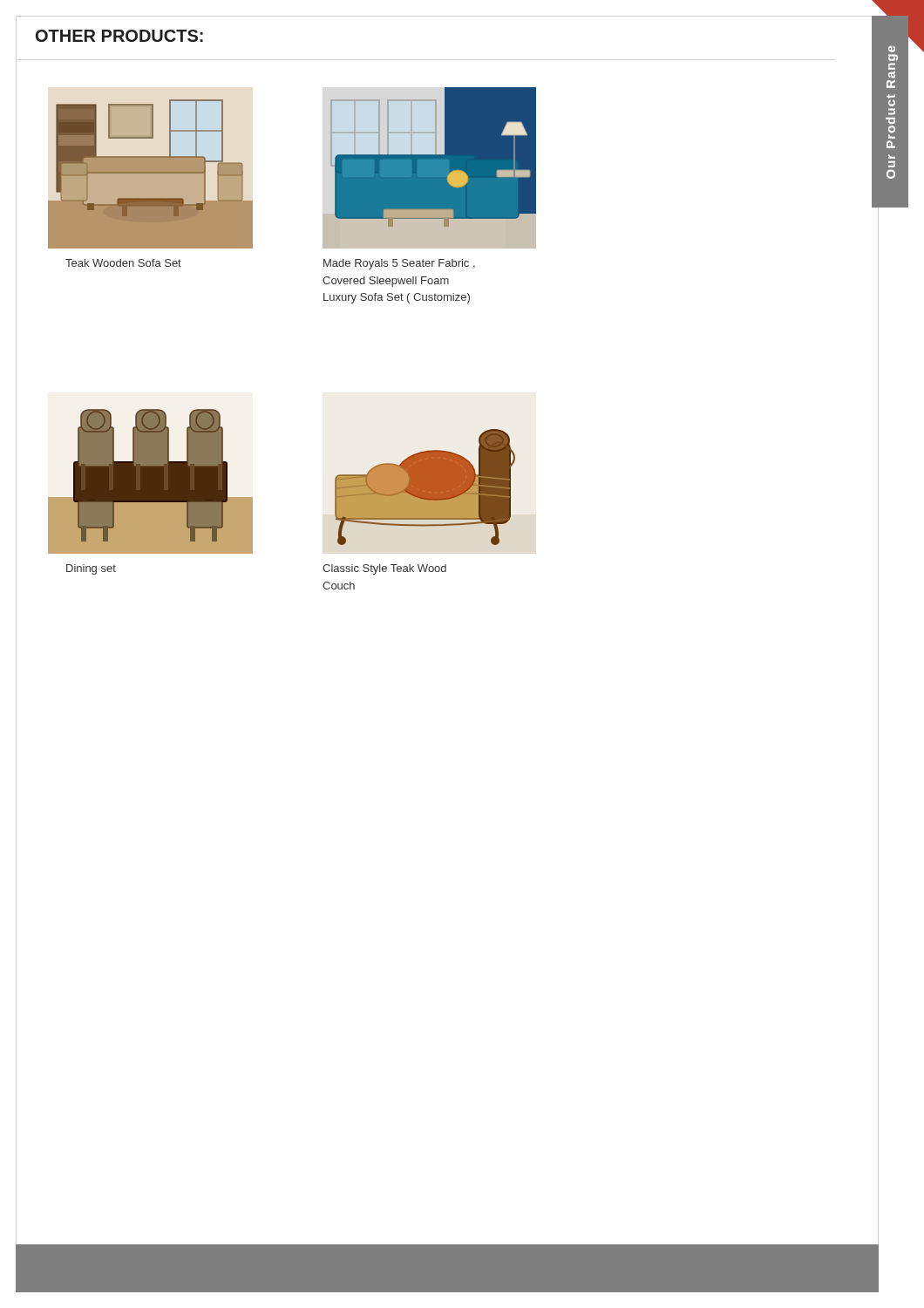Locate a section header

tap(120, 36)
